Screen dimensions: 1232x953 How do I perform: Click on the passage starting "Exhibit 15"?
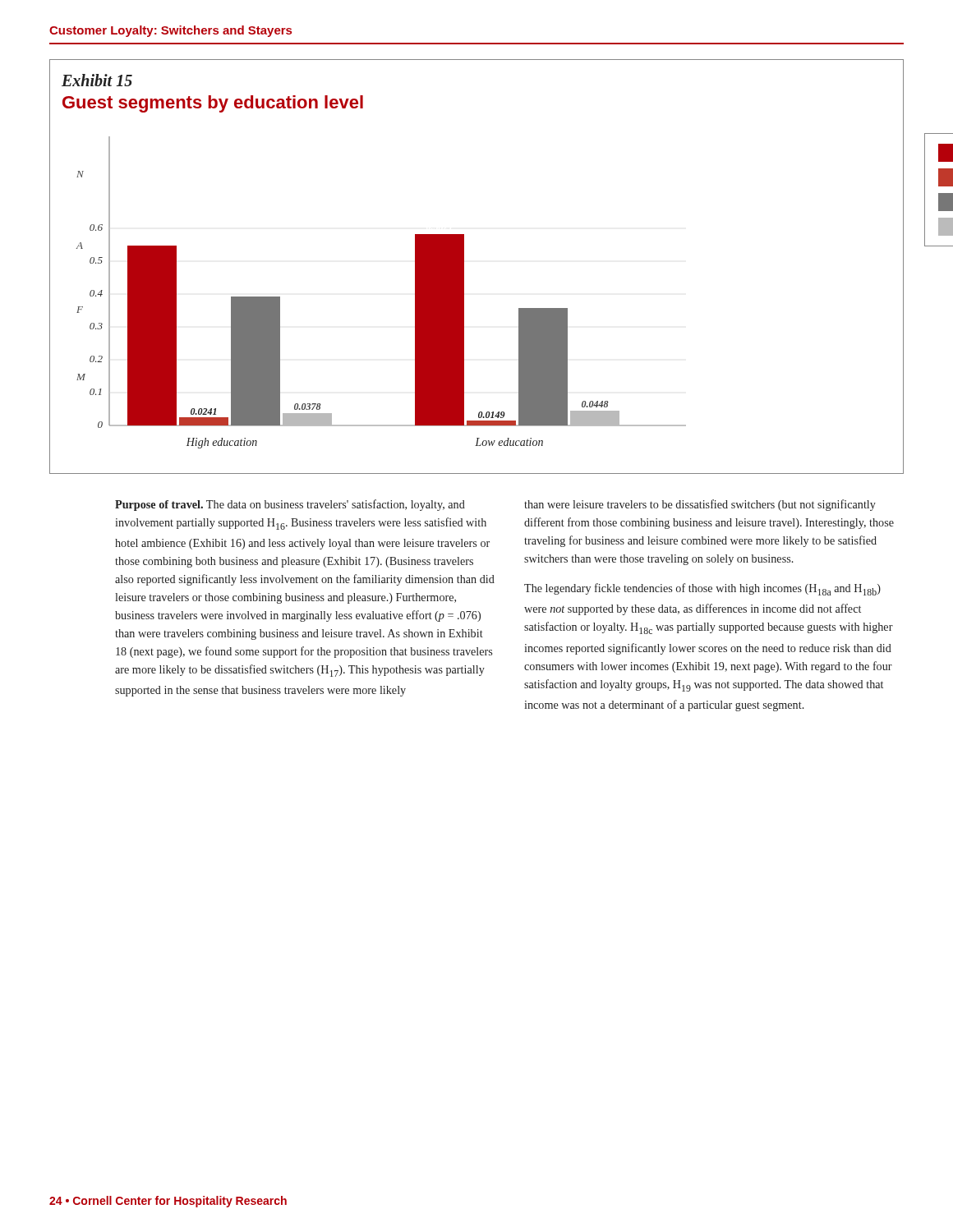coord(97,81)
